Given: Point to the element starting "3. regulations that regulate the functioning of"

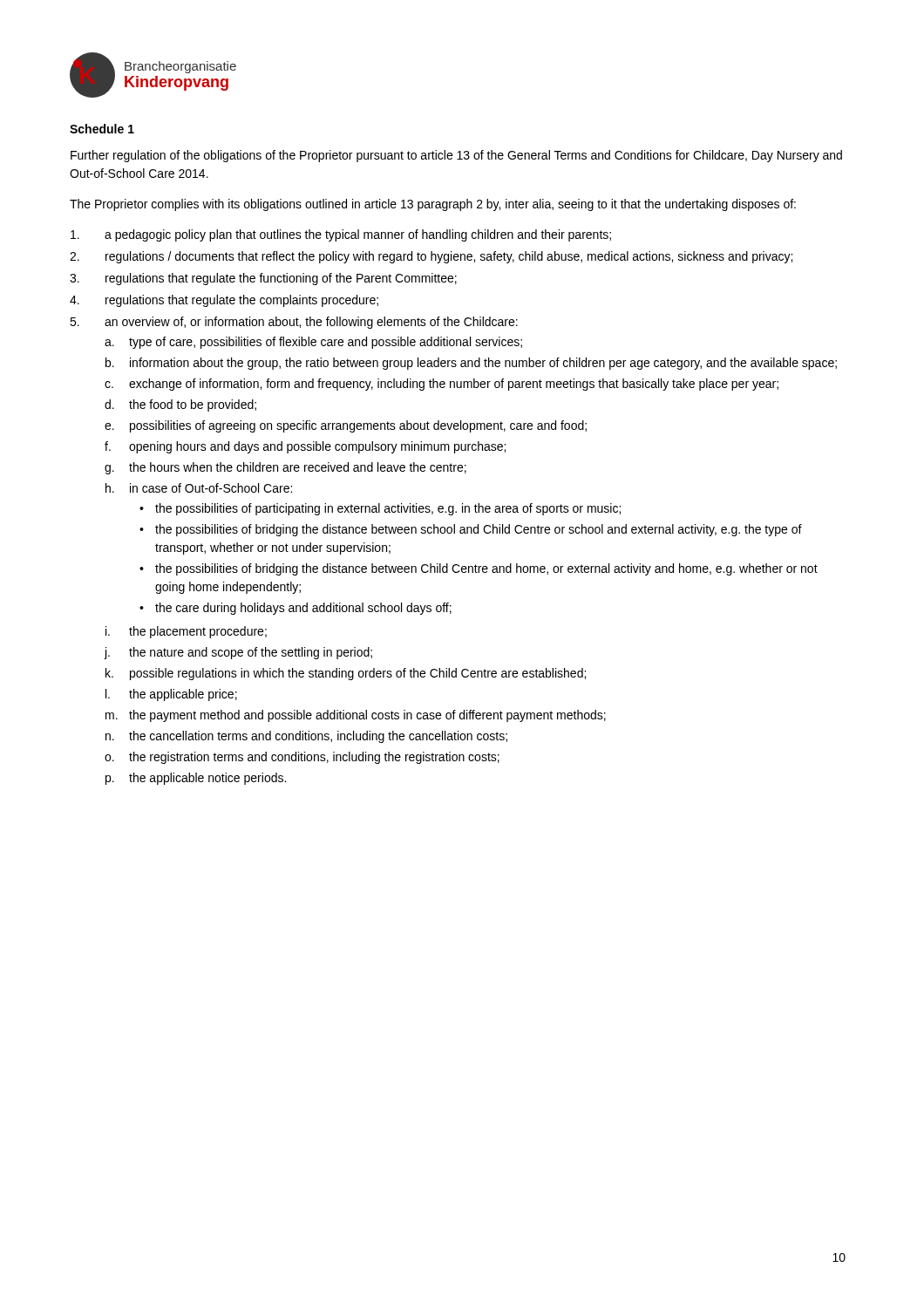Looking at the screenshot, I should pyautogui.click(x=458, y=279).
